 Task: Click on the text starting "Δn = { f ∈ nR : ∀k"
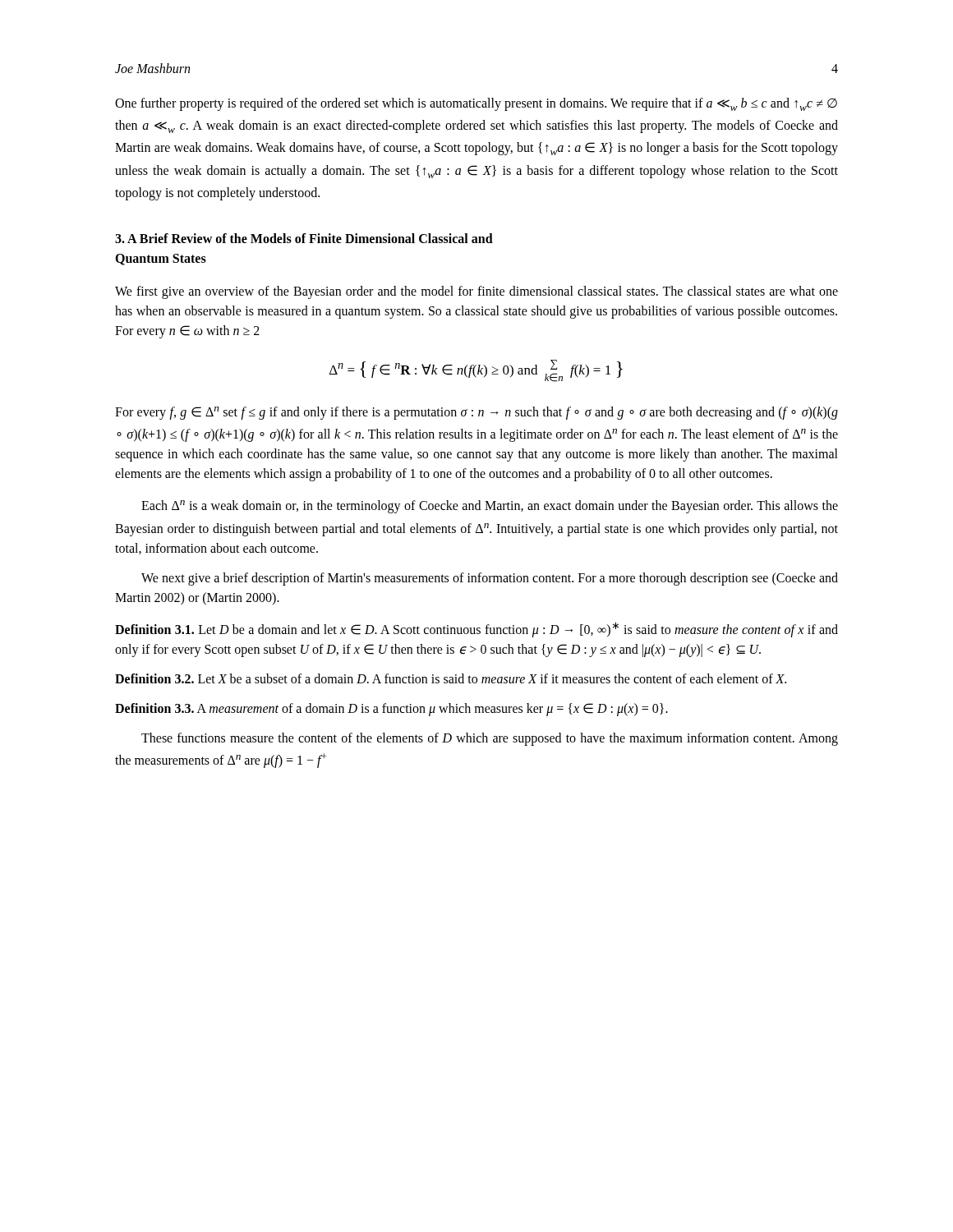point(476,370)
